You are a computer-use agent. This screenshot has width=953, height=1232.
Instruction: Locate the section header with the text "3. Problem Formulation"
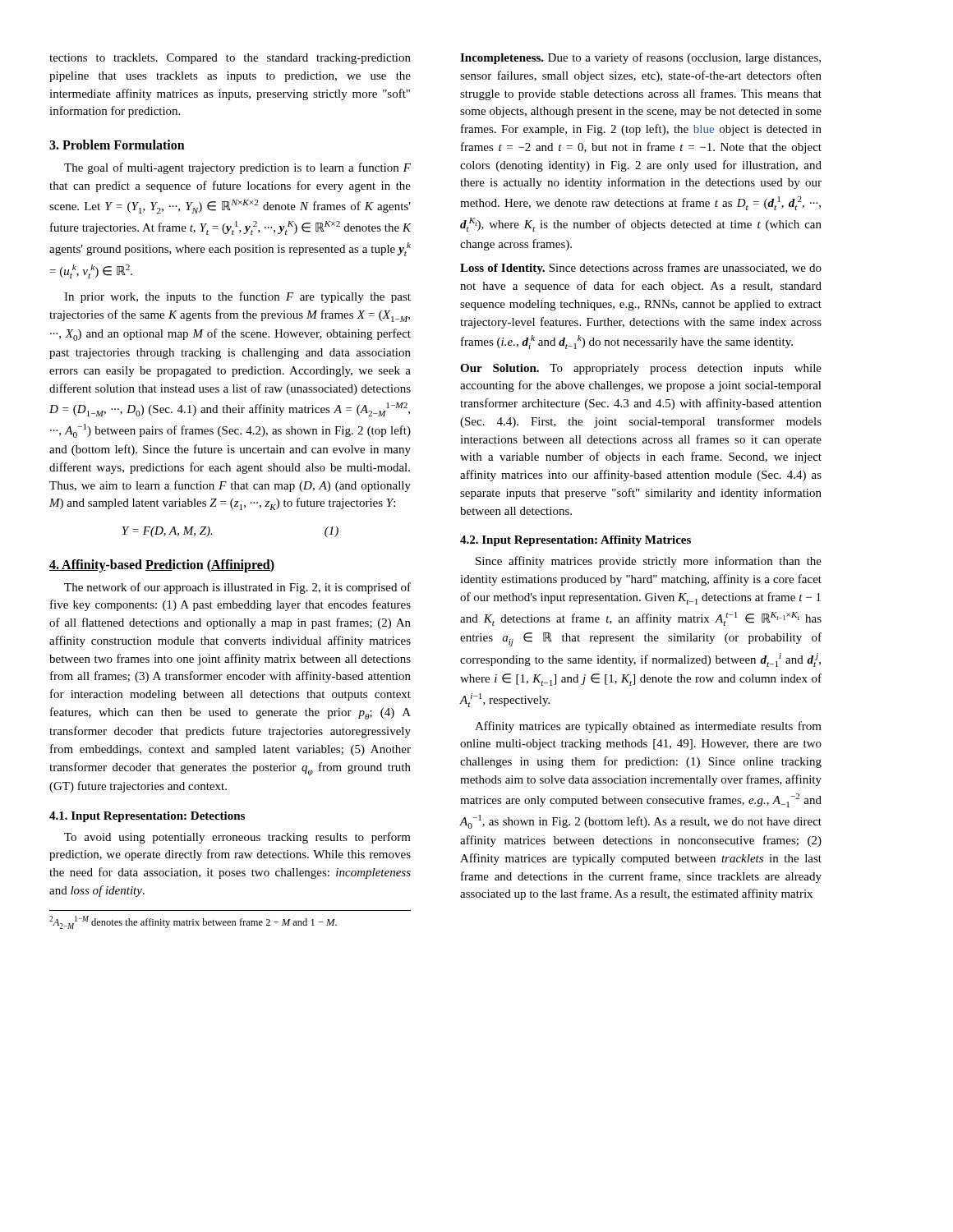coord(117,145)
